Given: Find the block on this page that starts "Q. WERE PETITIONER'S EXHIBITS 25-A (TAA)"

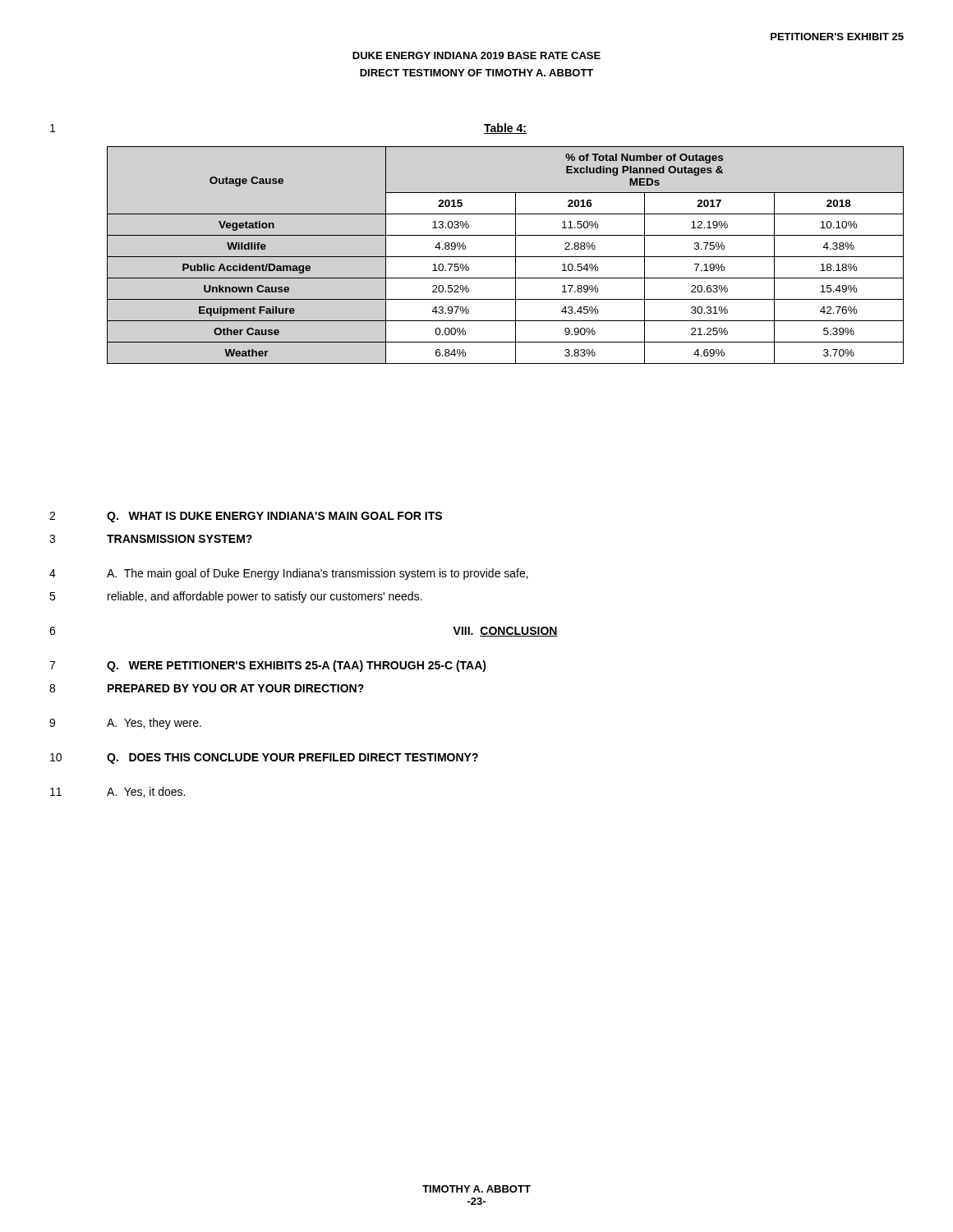Looking at the screenshot, I should pos(297,665).
